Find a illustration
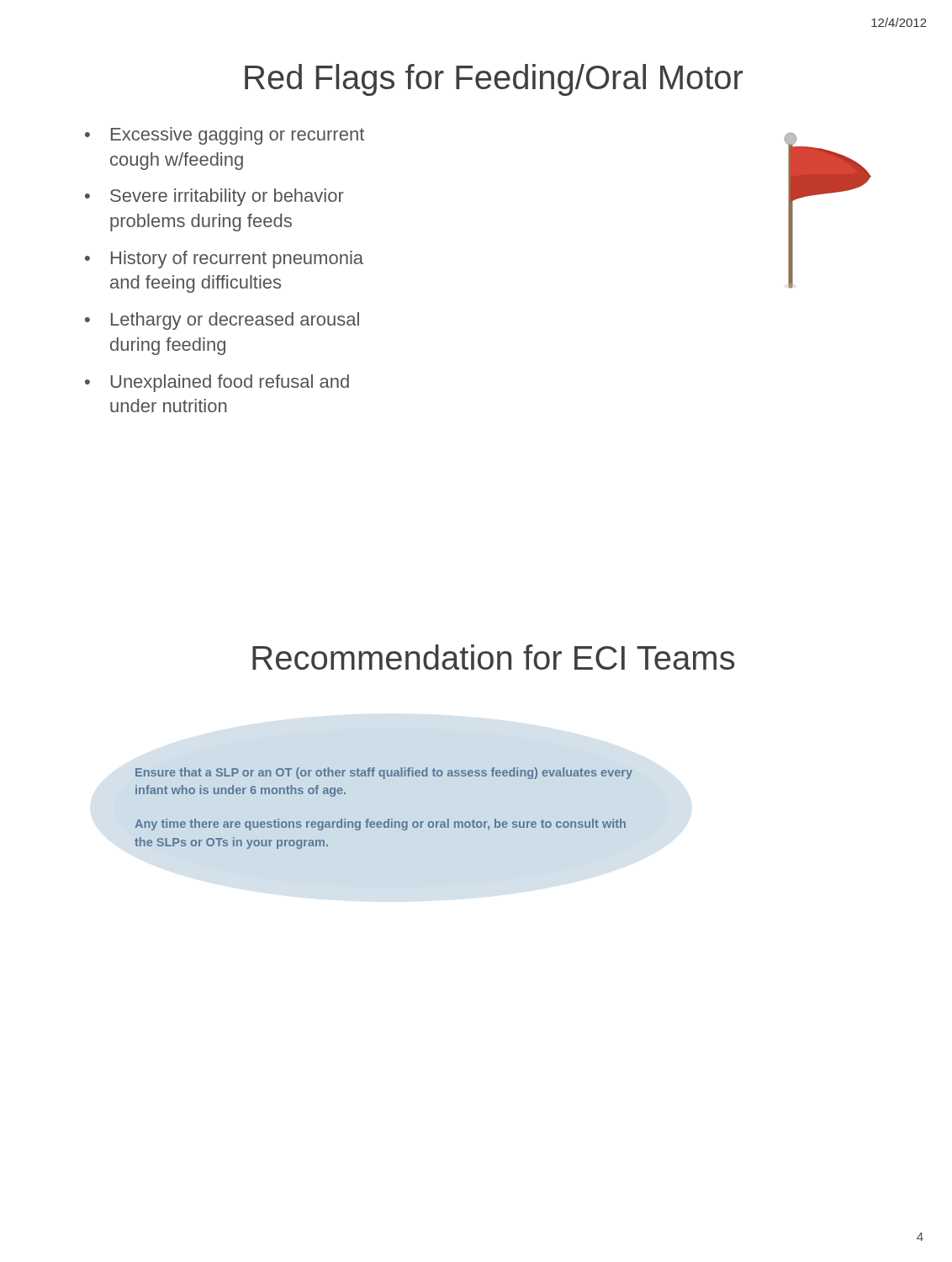This screenshot has width=952, height=1262. [x=817, y=212]
